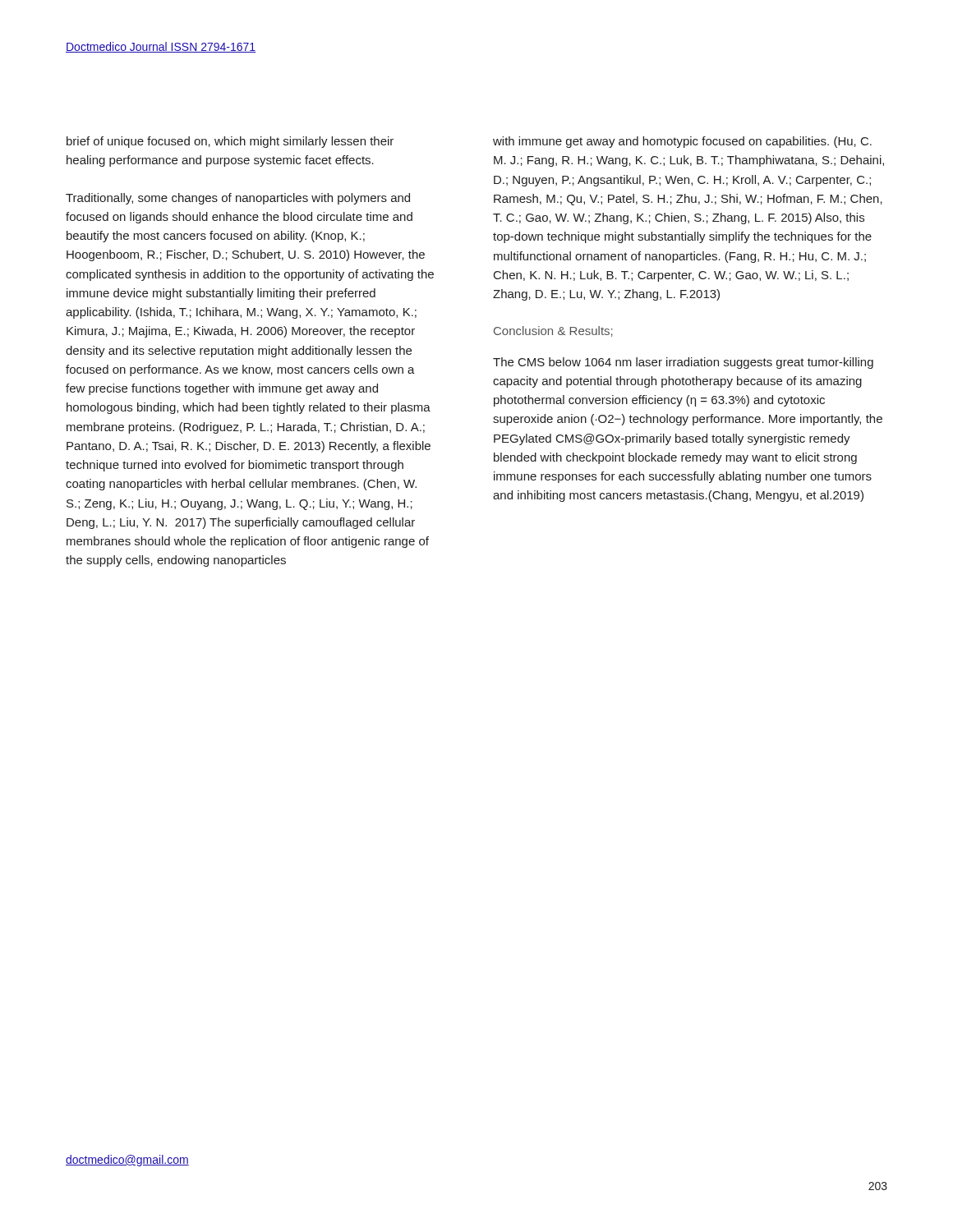Locate the block of text that opens with "Traditionally, some changes of nanoparticles with"

(250, 379)
